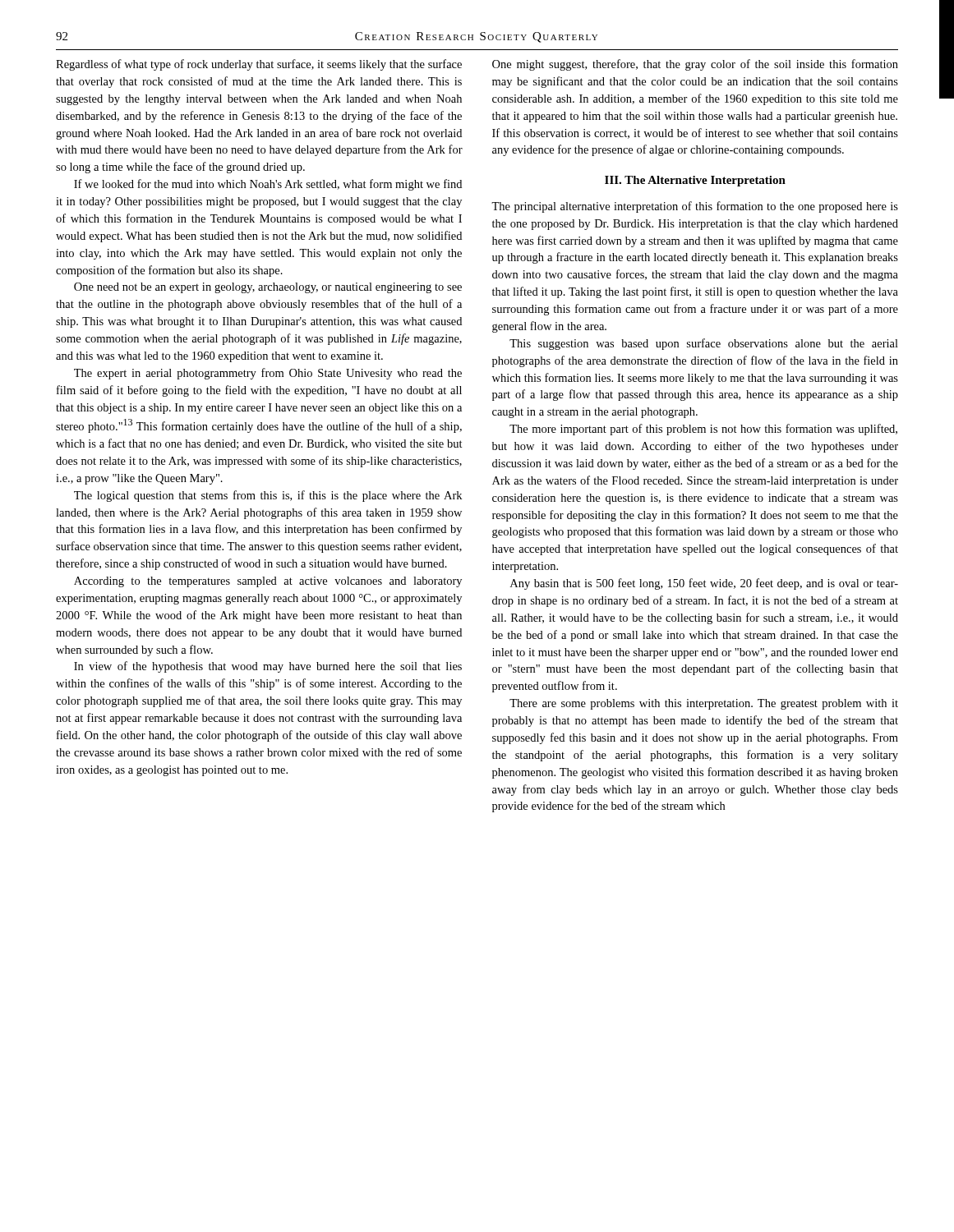This screenshot has width=954, height=1232.
Task: Select the element starting "This suggestion was based upon surface observations alone"
Action: coord(695,378)
